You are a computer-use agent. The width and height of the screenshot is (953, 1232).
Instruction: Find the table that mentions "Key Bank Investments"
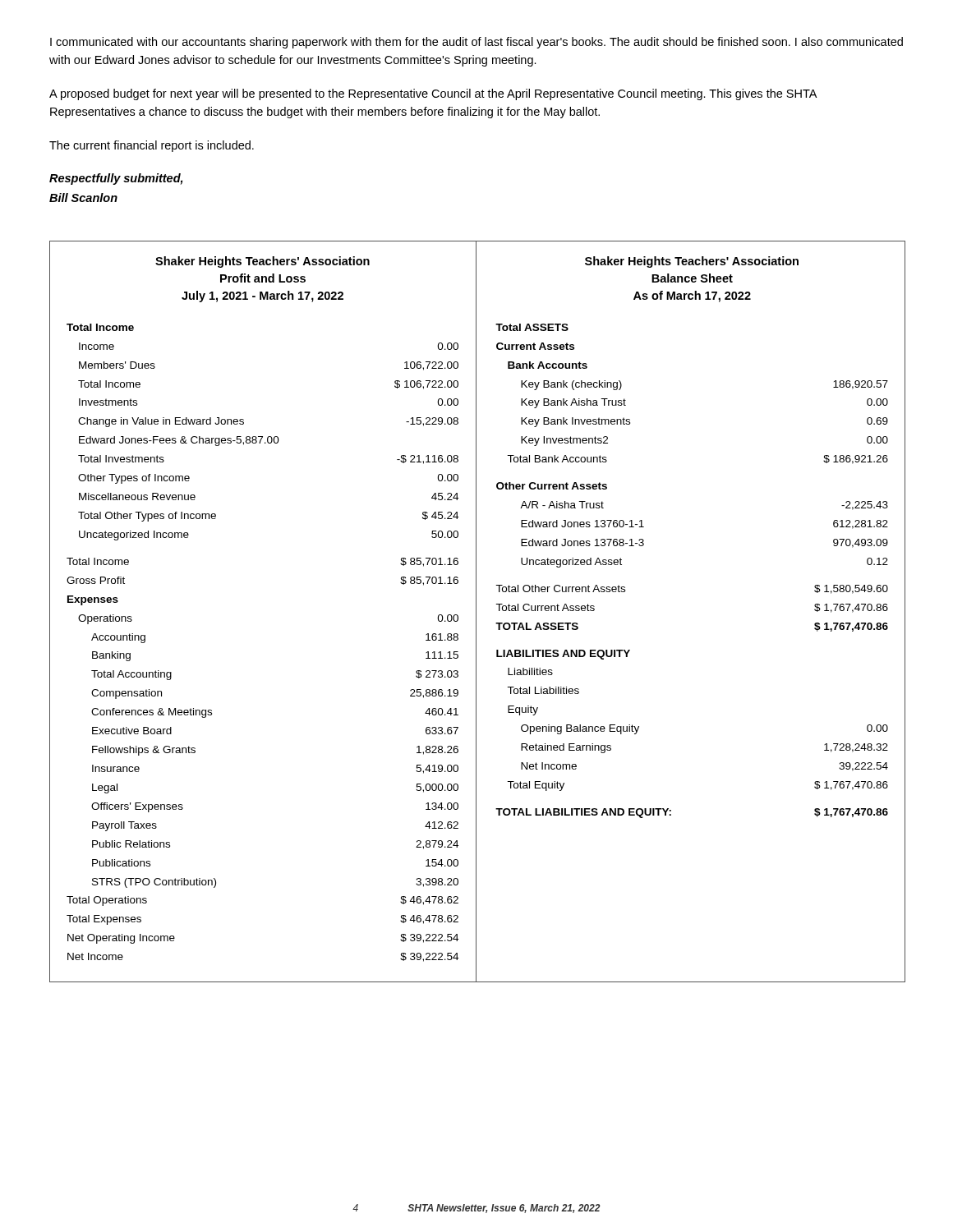(x=692, y=569)
